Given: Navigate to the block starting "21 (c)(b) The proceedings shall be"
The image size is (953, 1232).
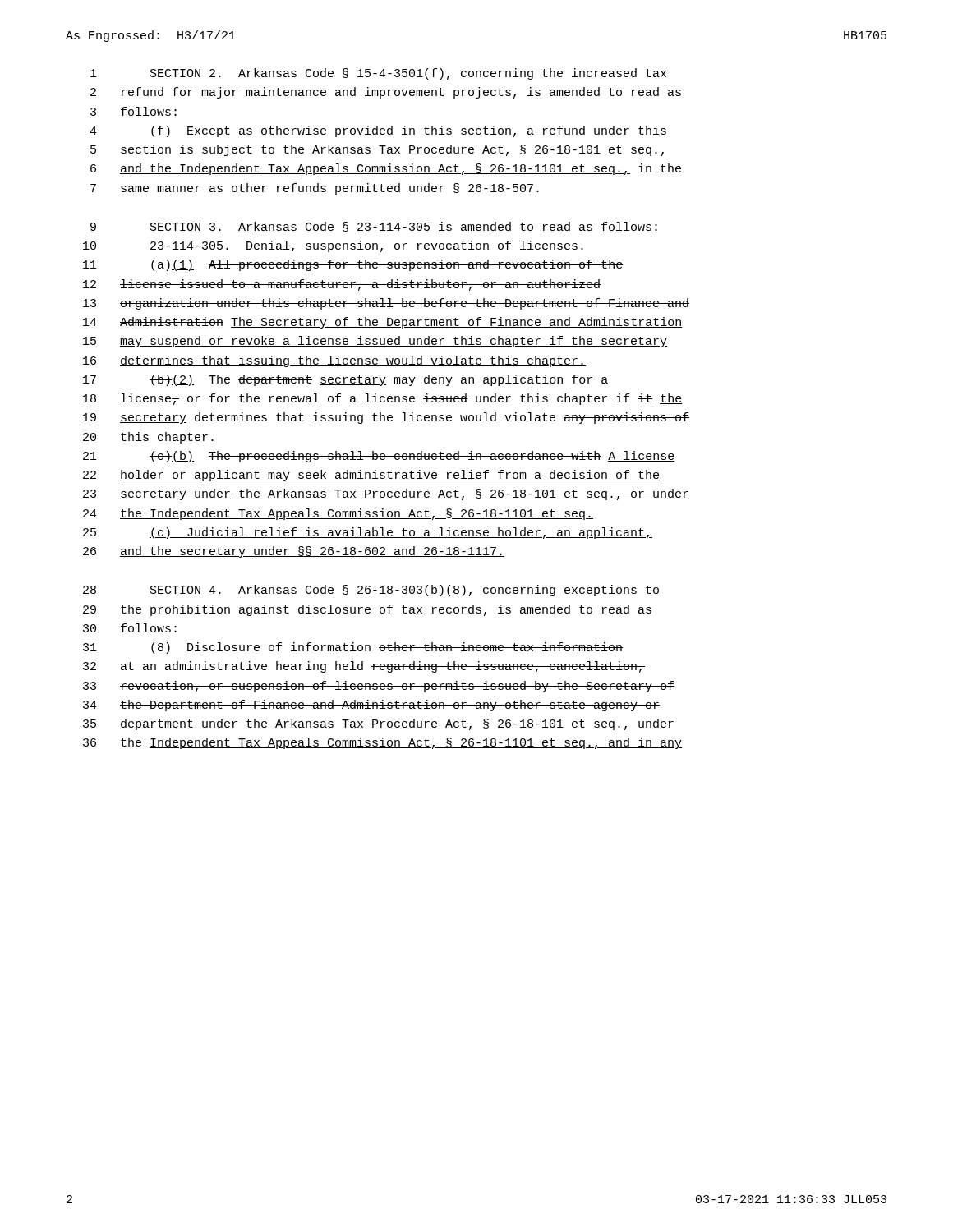Looking at the screenshot, I should click(476, 457).
